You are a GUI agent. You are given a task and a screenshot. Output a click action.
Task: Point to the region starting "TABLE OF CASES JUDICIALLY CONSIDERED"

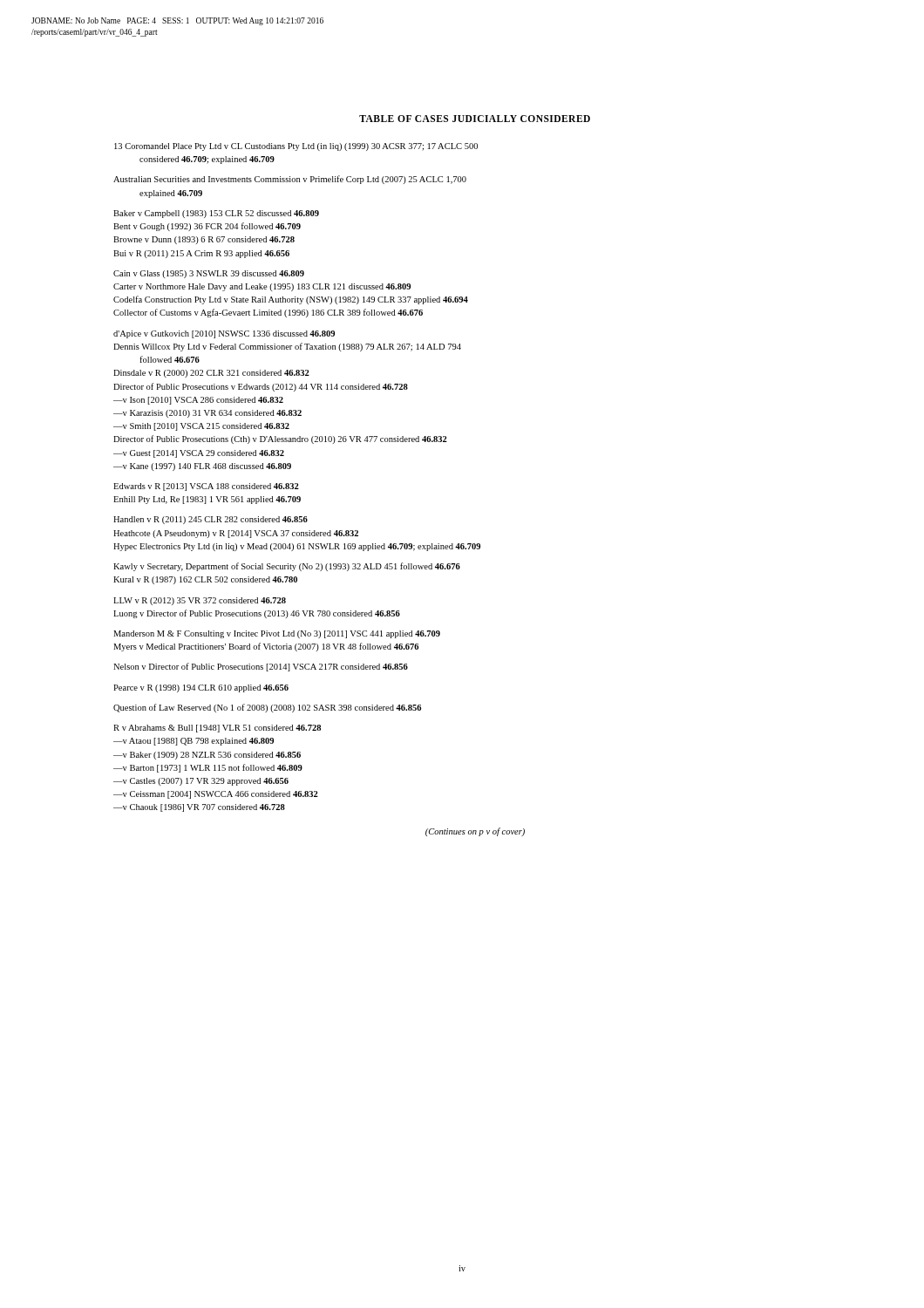coord(475,119)
